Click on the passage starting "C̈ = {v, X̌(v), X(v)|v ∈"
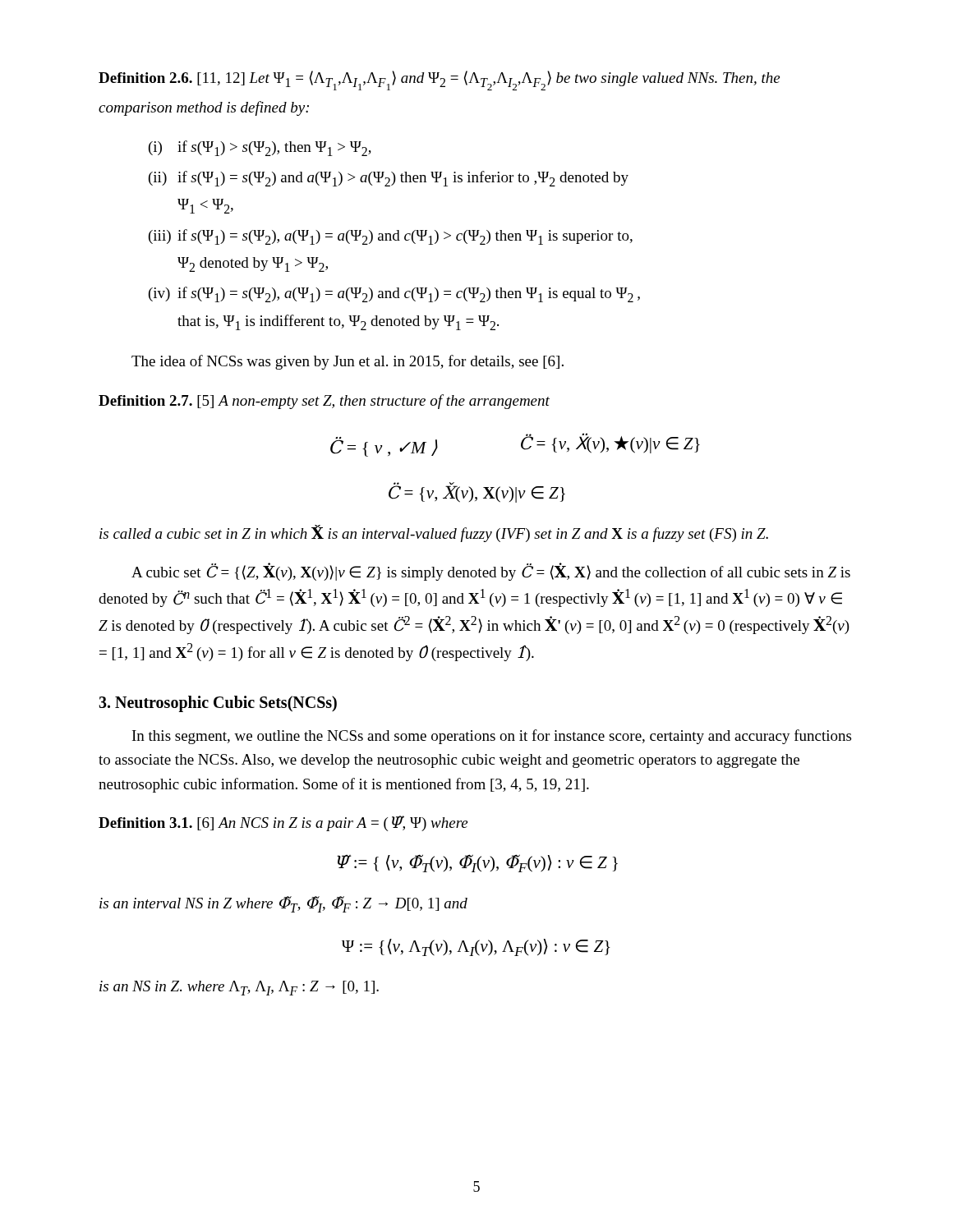This screenshot has height=1232, width=953. (x=476, y=493)
